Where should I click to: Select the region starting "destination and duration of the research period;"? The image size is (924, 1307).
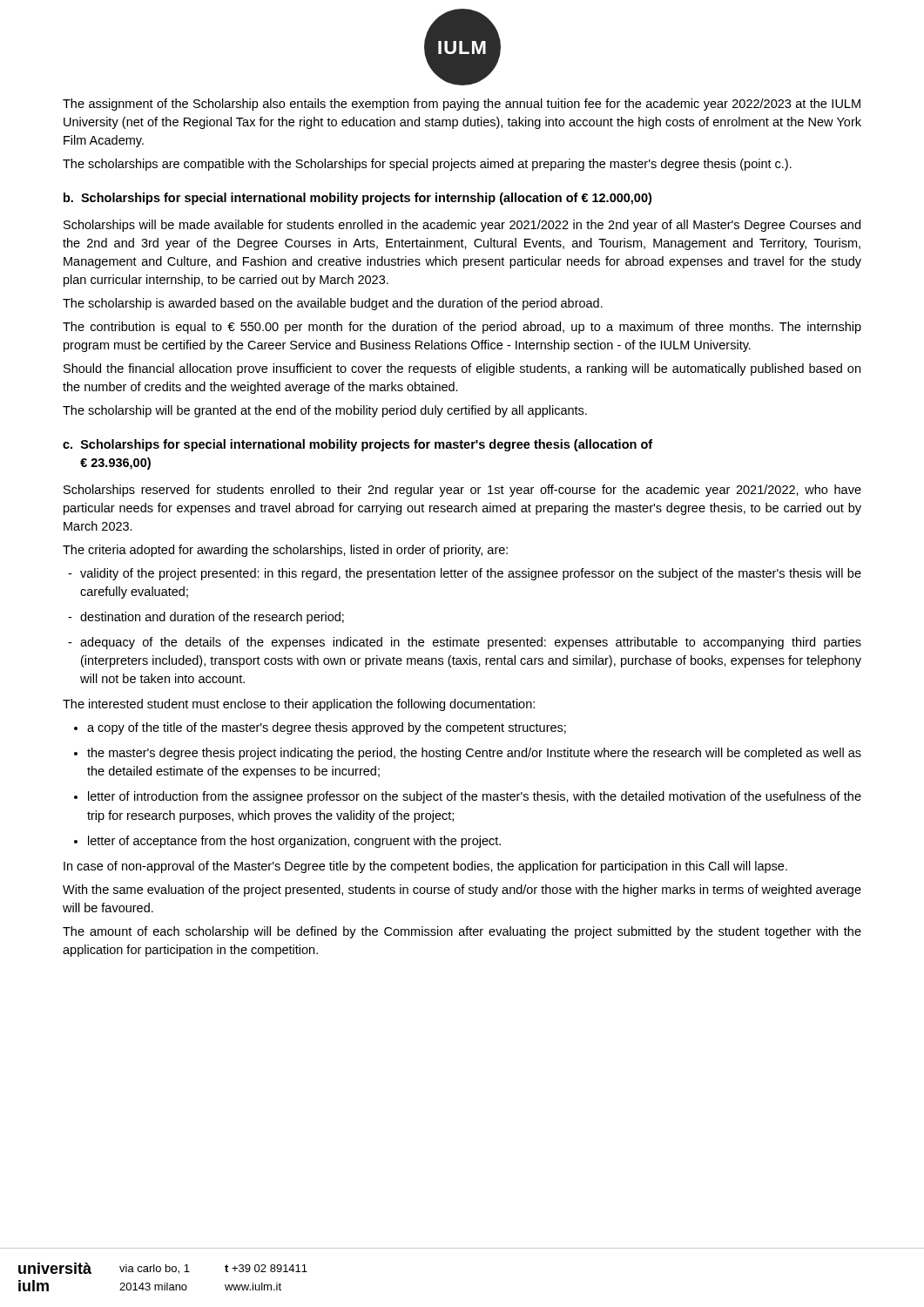click(x=206, y=618)
